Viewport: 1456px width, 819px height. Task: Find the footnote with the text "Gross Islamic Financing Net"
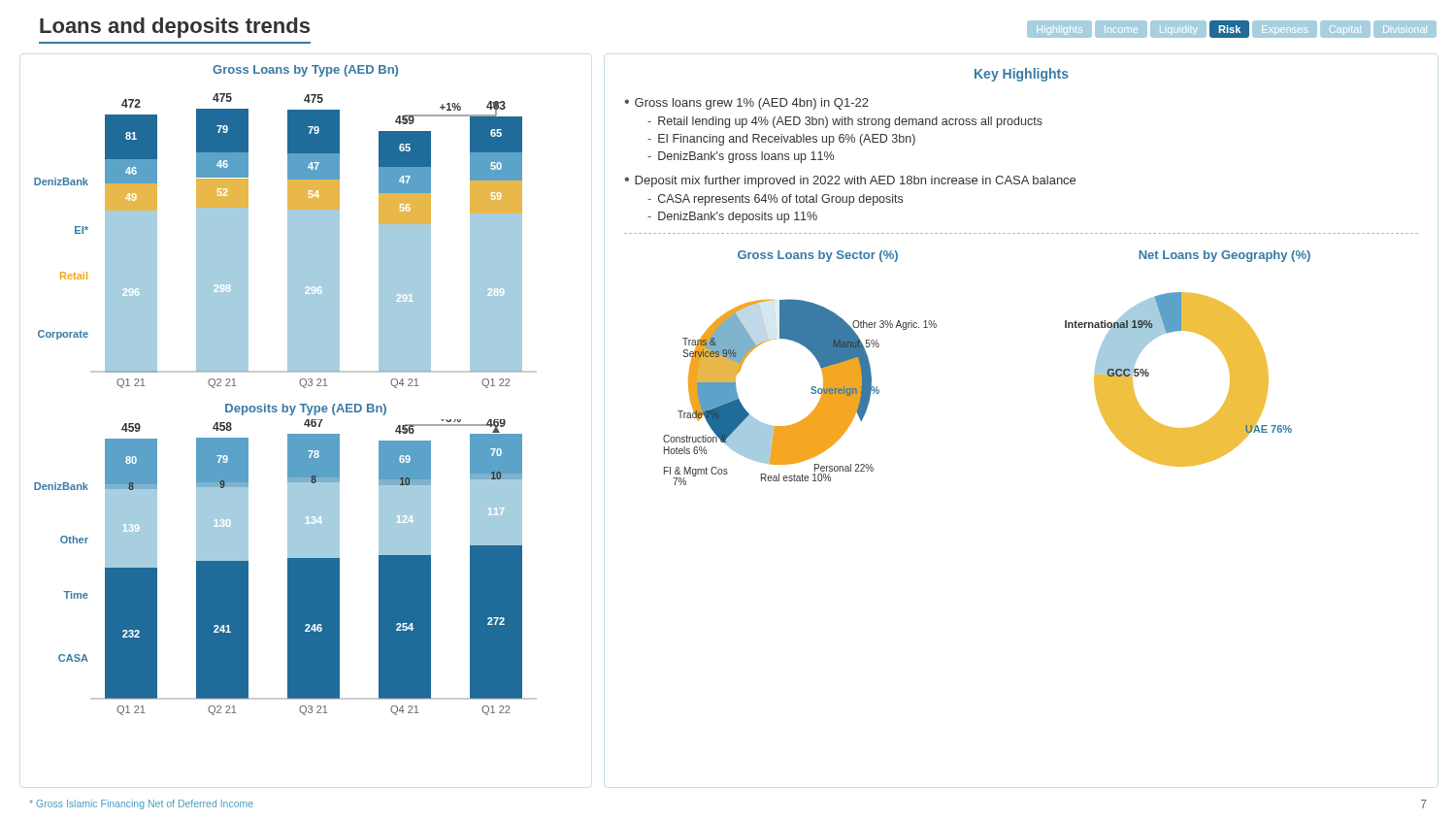click(141, 803)
